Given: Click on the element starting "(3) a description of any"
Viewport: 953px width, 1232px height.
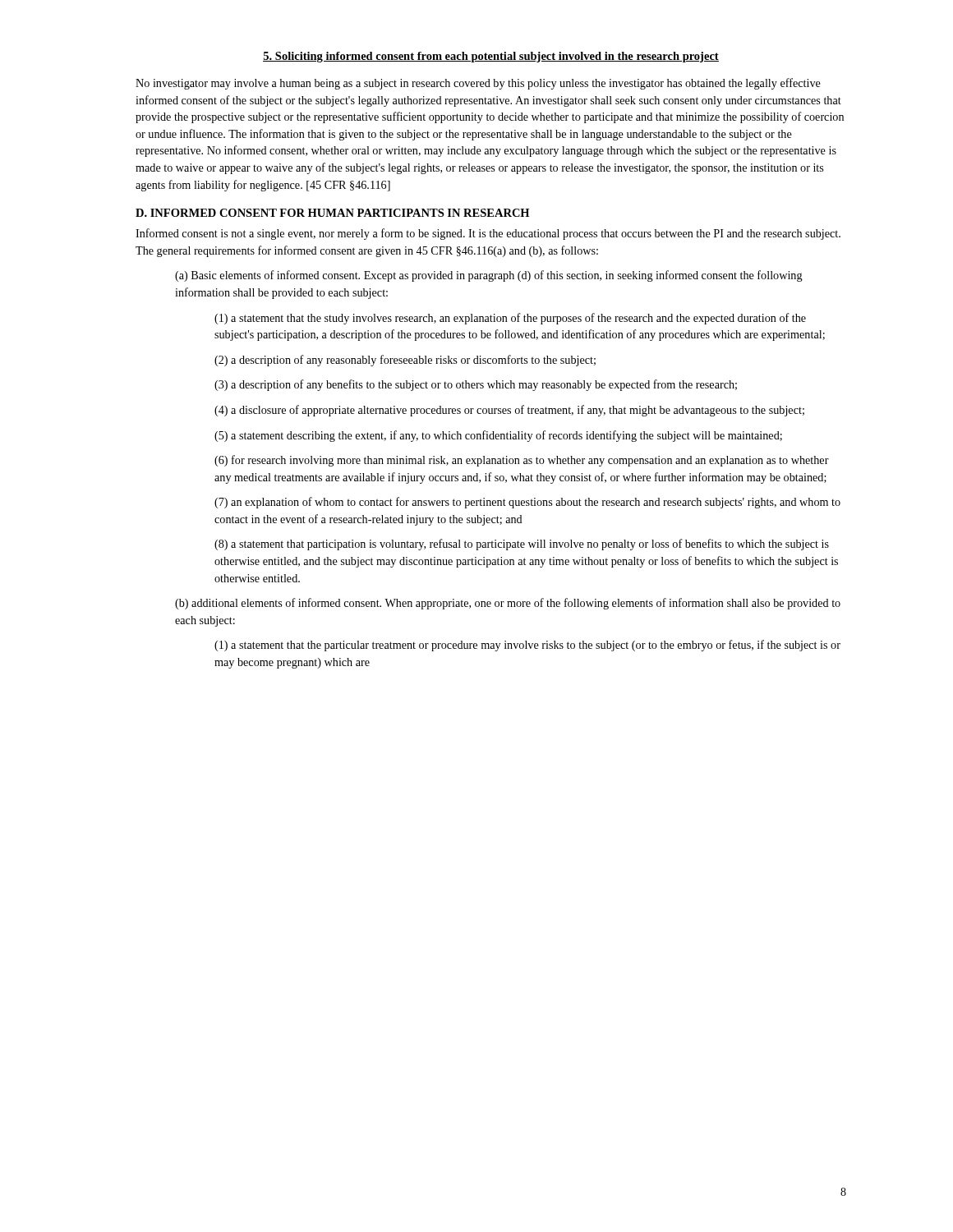Looking at the screenshot, I should pos(476,385).
